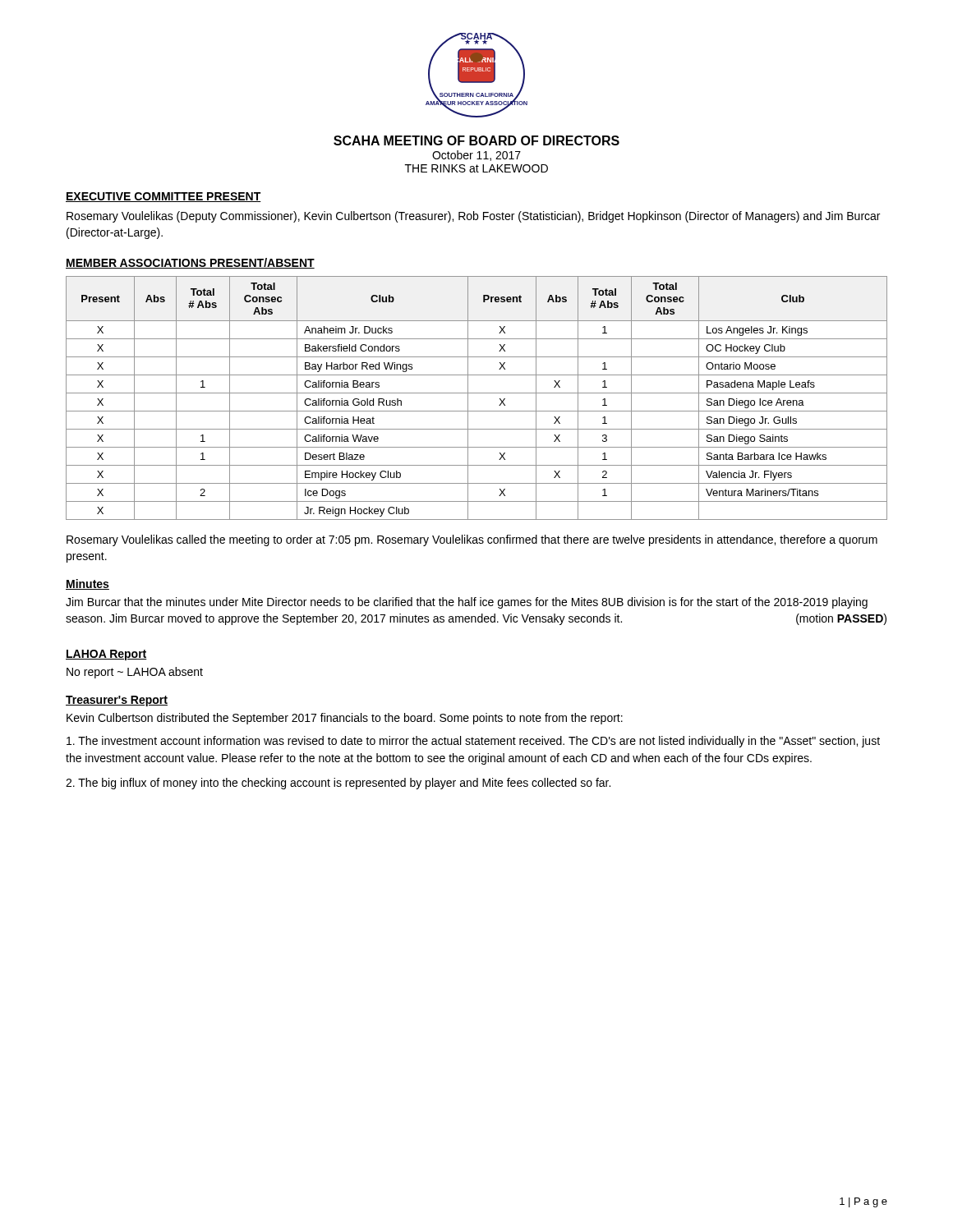Screen dimensions: 1232x953
Task: Point to "EXECUTIVE COMMITTEE PRESENT"
Action: tap(163, 196)
